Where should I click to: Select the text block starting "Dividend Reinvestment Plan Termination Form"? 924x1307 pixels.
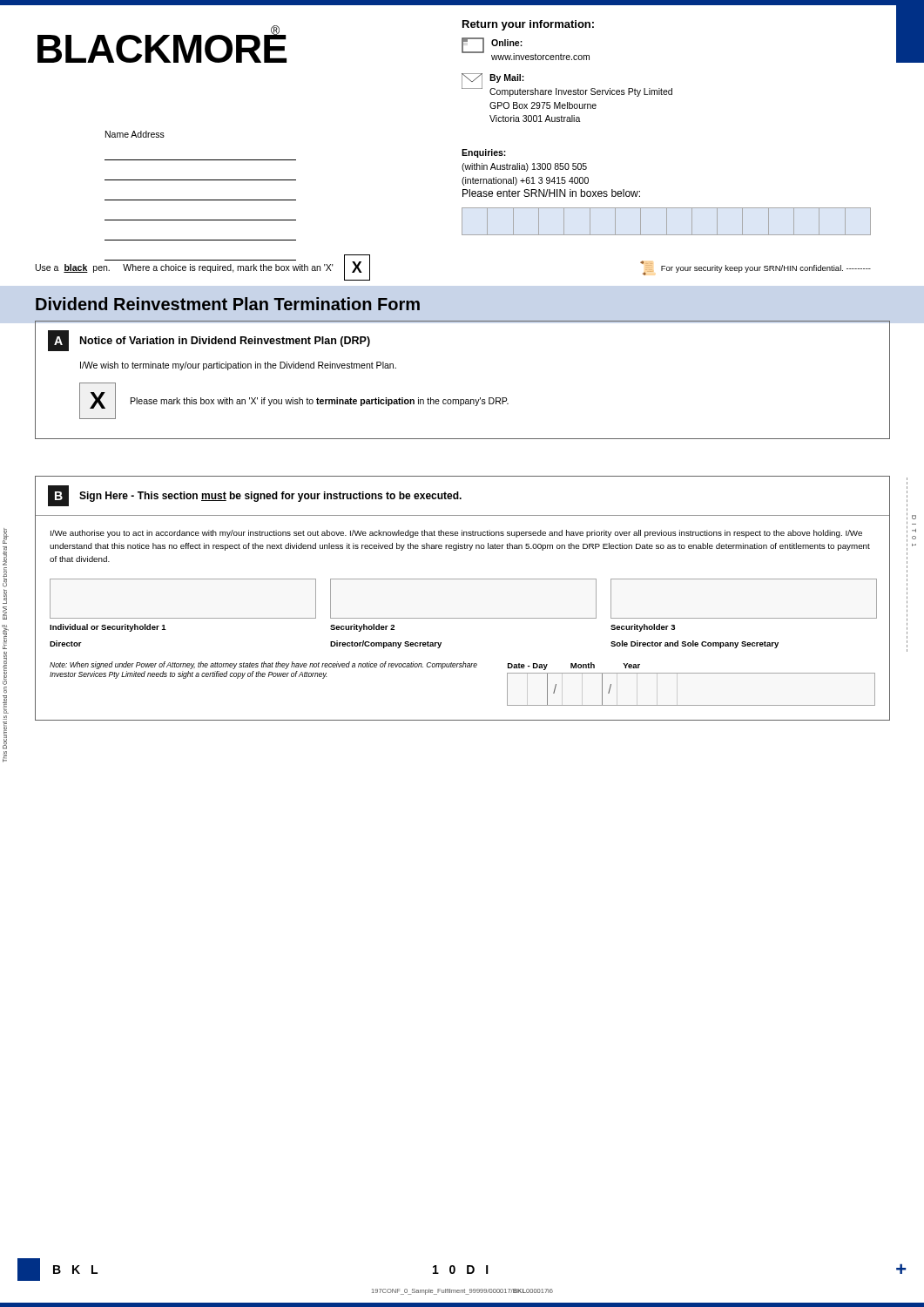pyautogui.click(x=228, y=304)
